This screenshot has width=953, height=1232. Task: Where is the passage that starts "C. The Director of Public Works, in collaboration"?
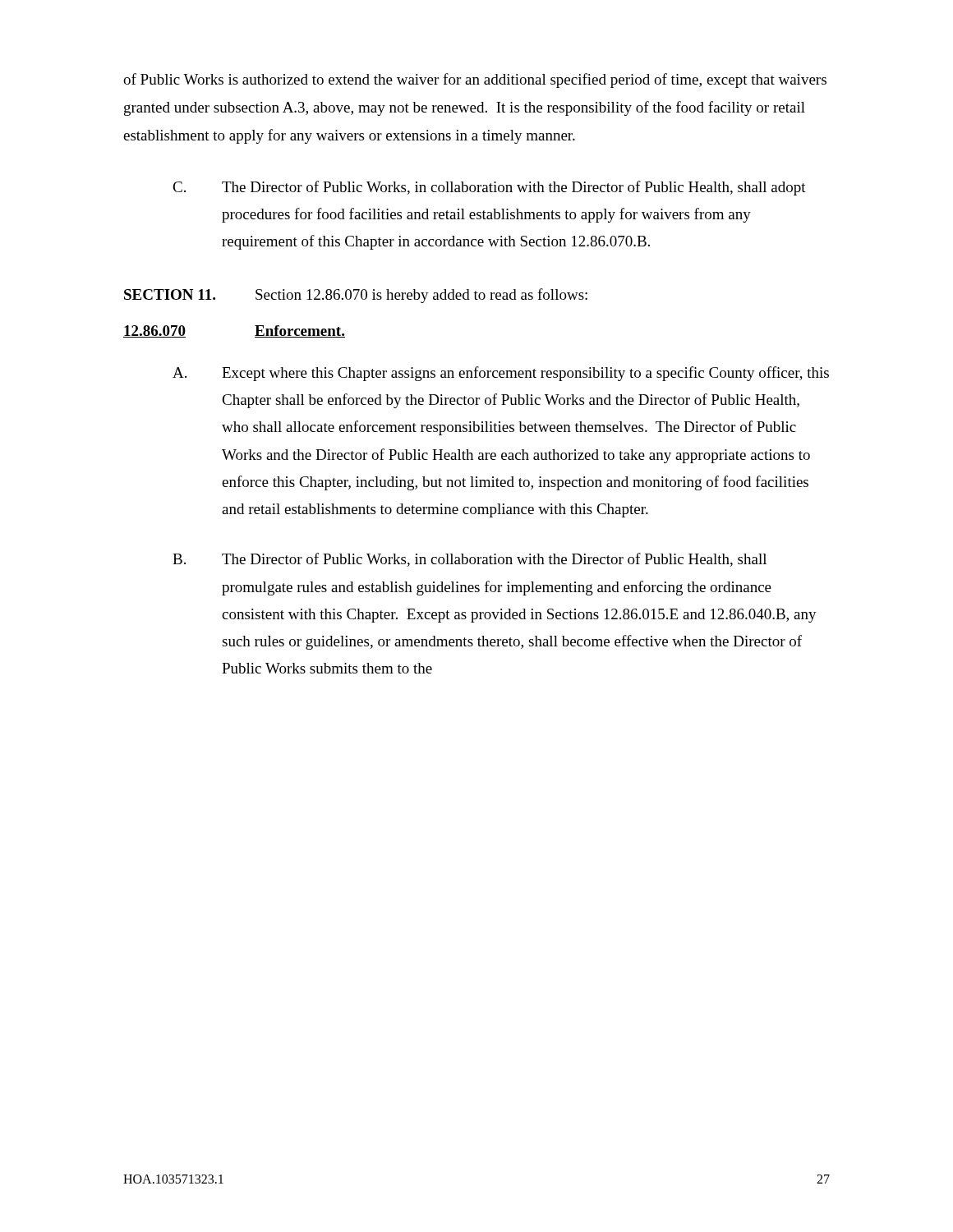501,214
